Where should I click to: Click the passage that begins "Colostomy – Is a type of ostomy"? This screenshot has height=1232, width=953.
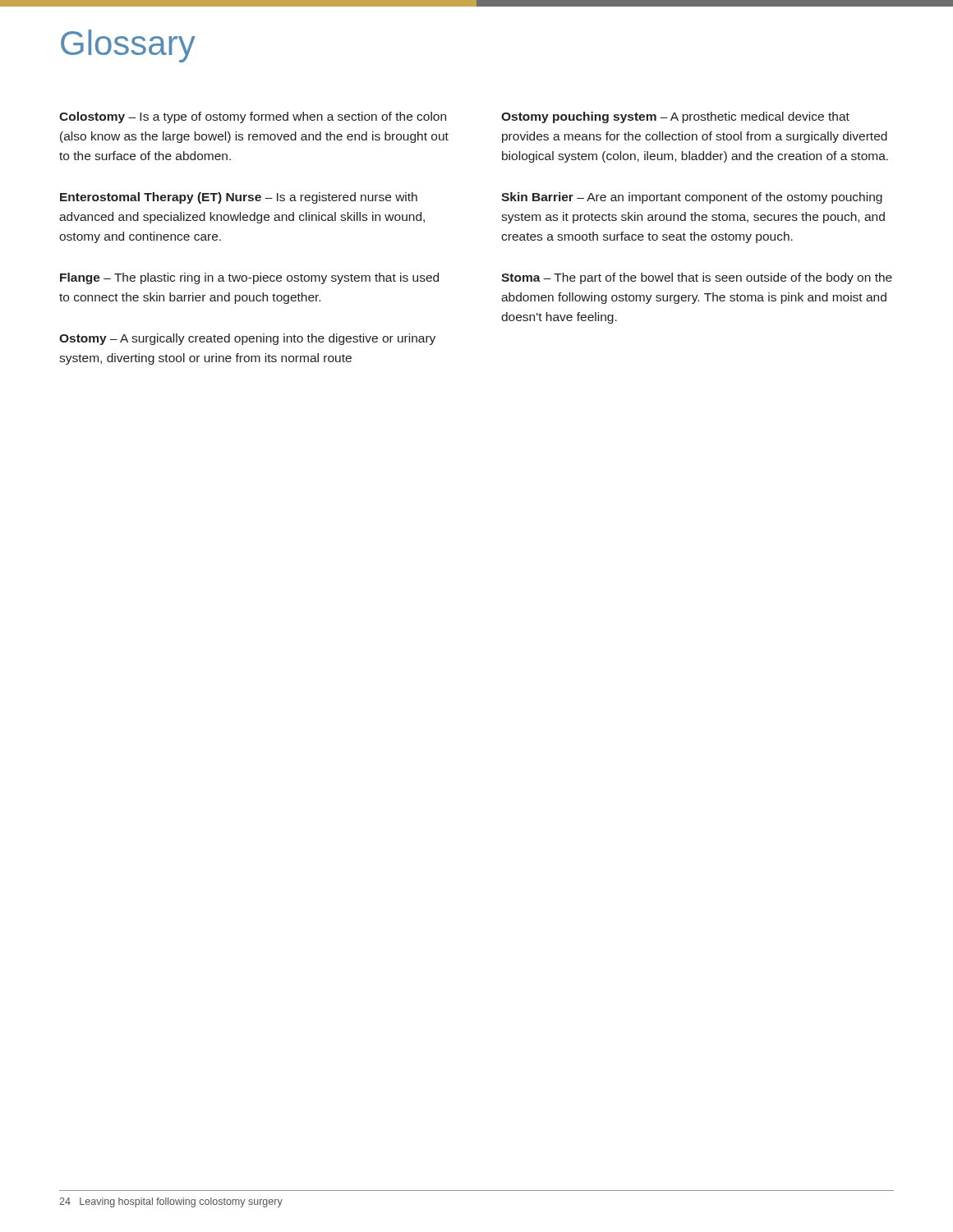[x=254, y=136]
